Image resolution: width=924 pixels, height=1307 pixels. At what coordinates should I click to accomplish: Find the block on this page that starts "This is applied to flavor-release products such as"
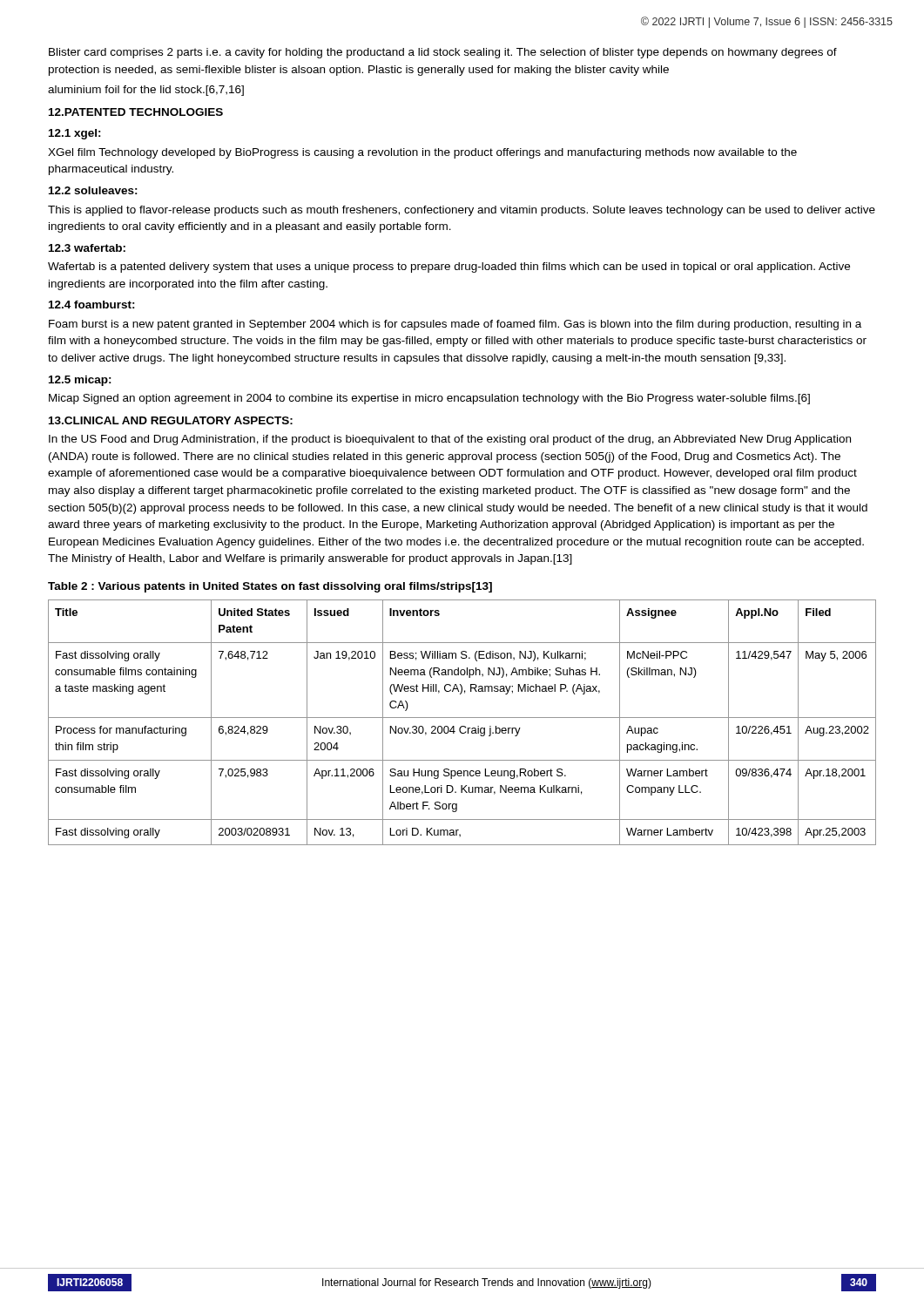pyautogui.click(x=462, y=218)
